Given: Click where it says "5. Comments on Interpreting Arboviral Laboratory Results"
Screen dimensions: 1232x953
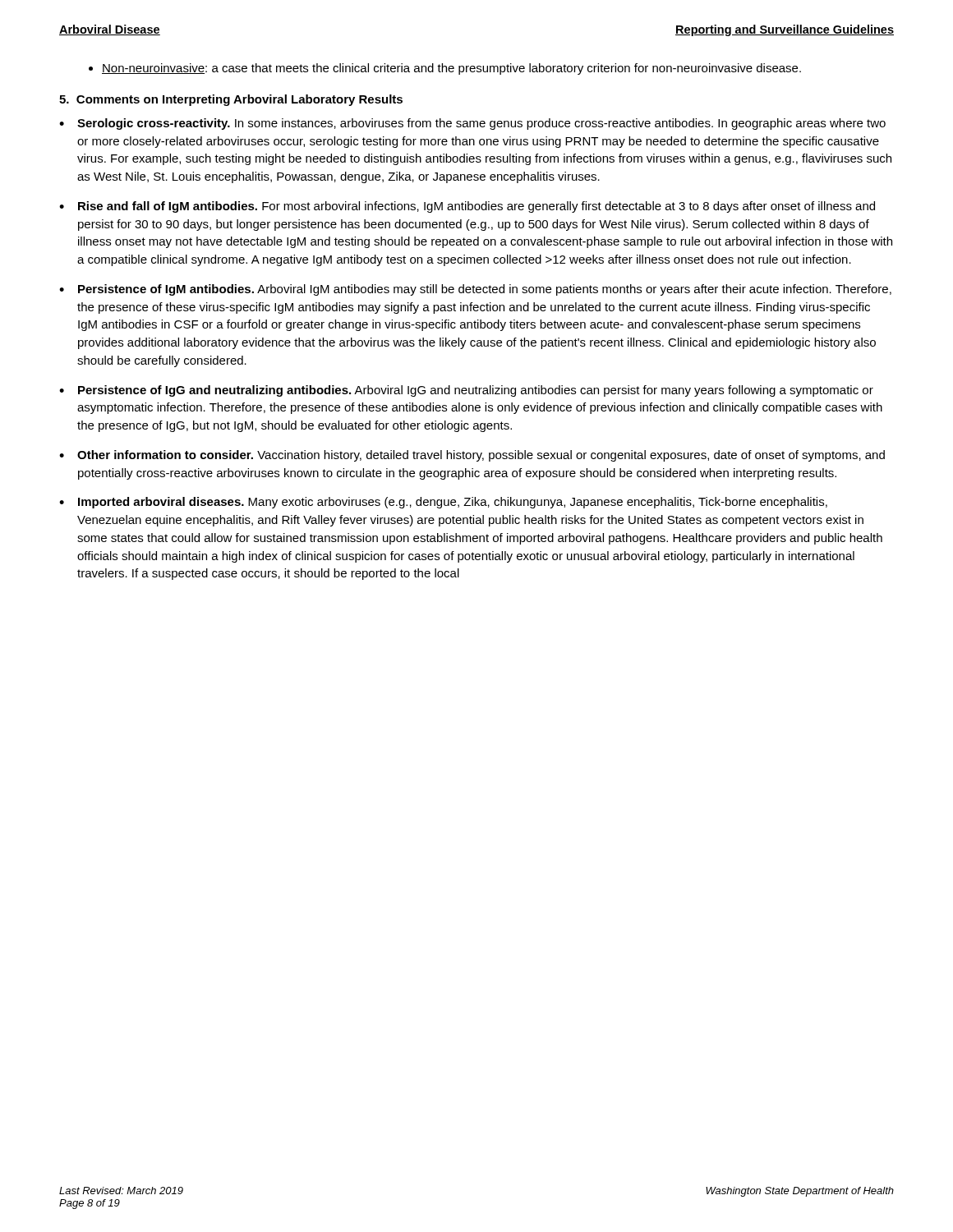Looking at the screenshot, I should (x=231, y=99).
